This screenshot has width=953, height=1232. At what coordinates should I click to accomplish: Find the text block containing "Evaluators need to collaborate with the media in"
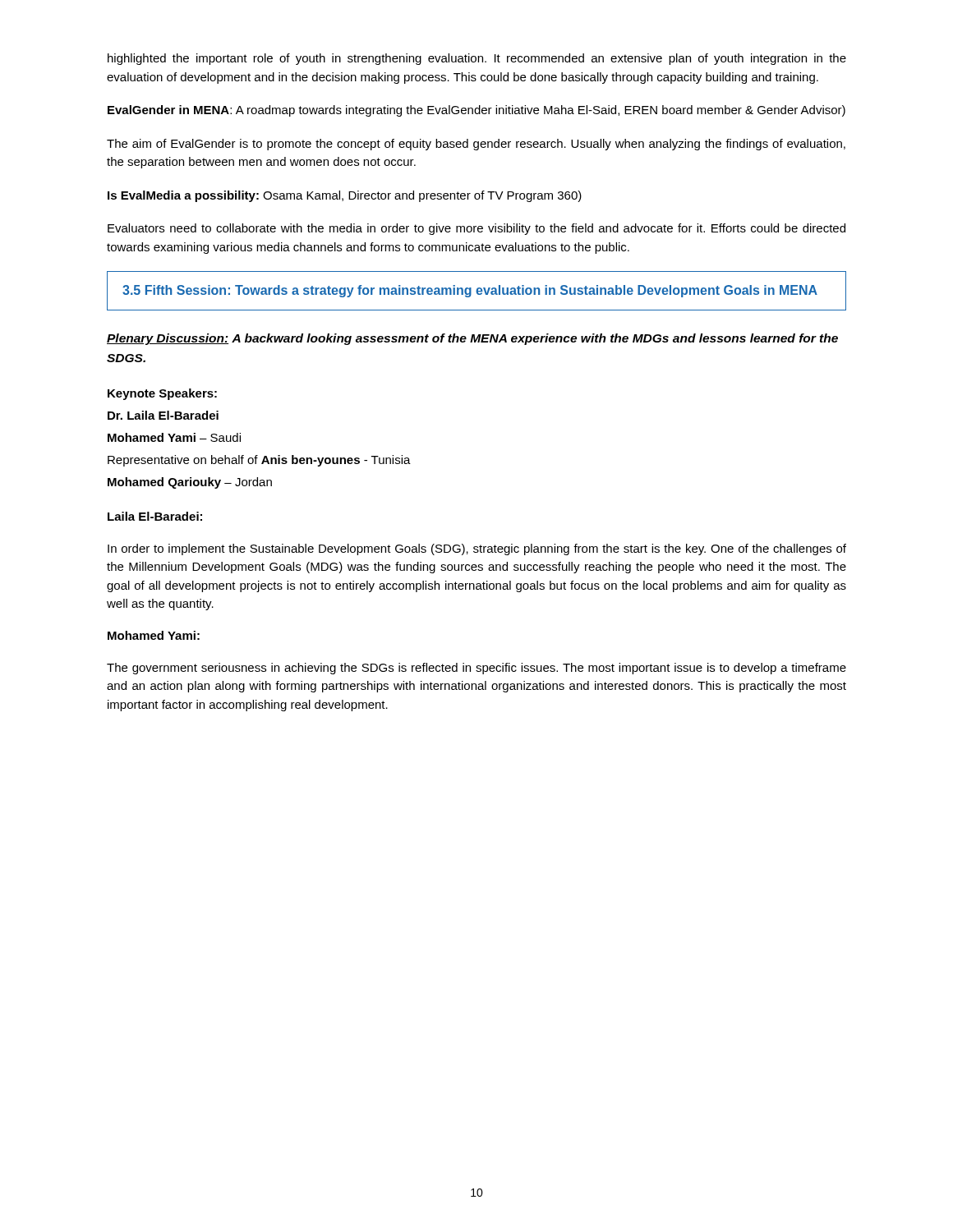click(x=476, y=237)
